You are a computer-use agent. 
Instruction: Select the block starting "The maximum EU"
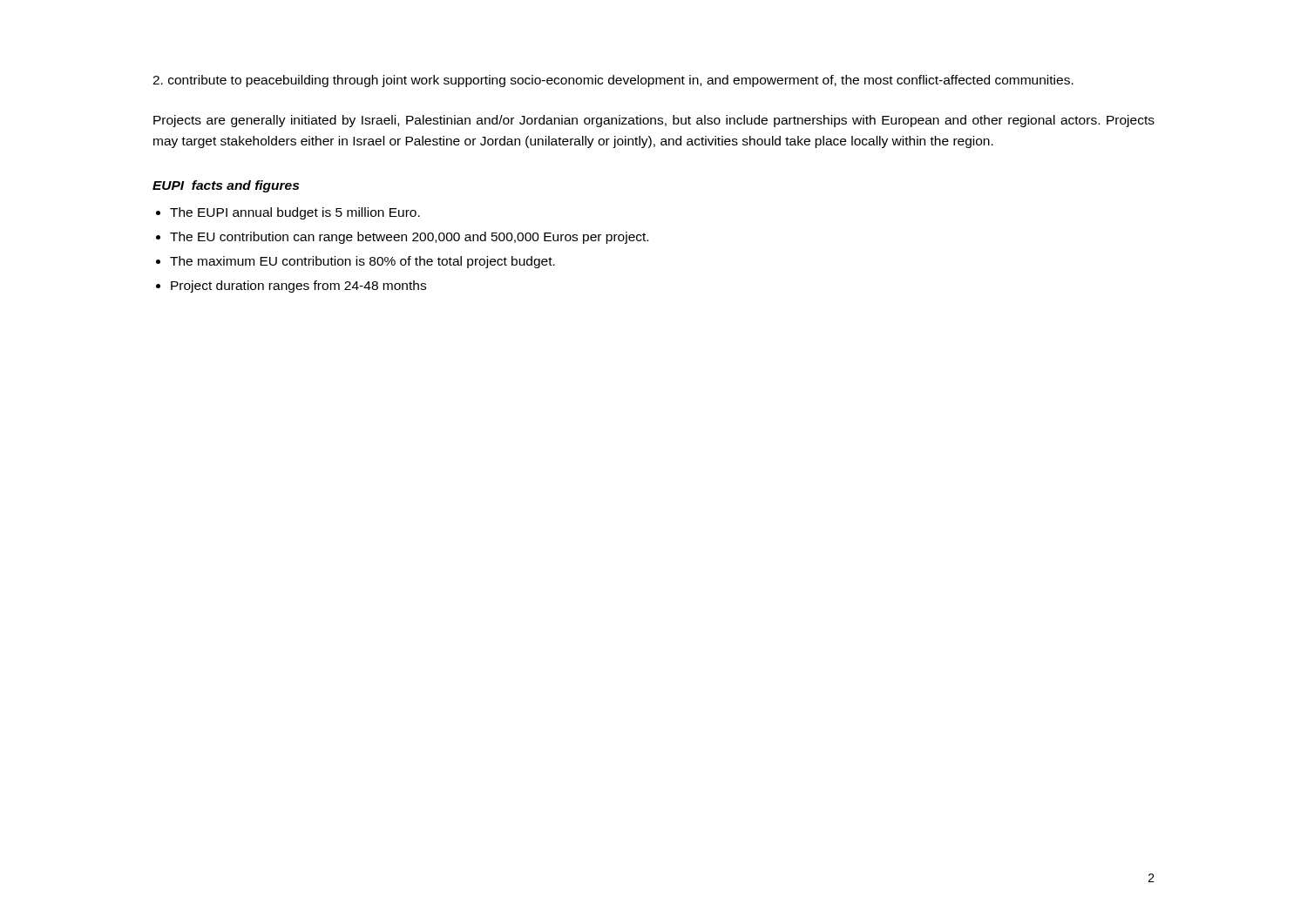pos(363,261)
